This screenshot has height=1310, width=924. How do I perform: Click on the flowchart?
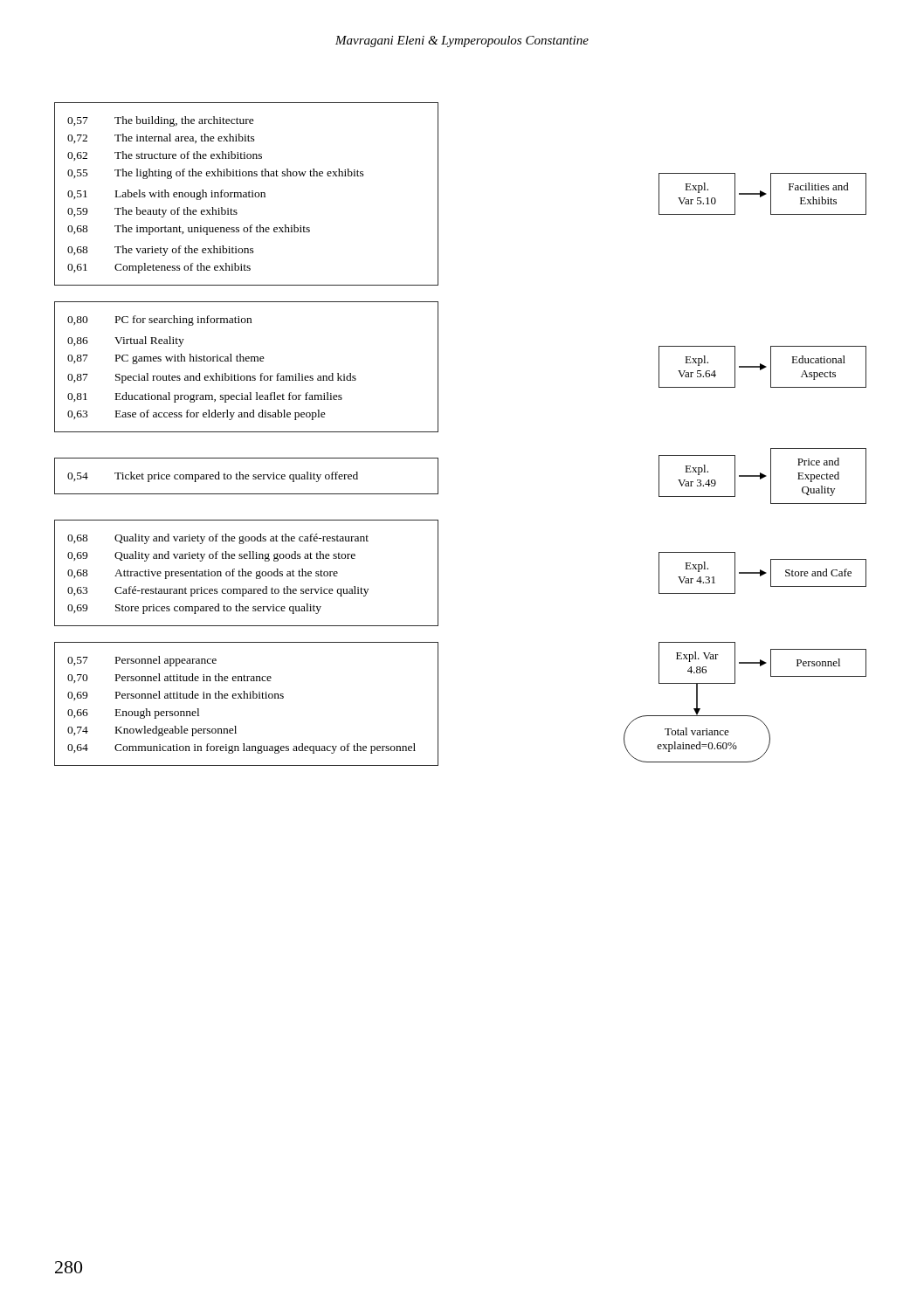(x=460, y=424)
